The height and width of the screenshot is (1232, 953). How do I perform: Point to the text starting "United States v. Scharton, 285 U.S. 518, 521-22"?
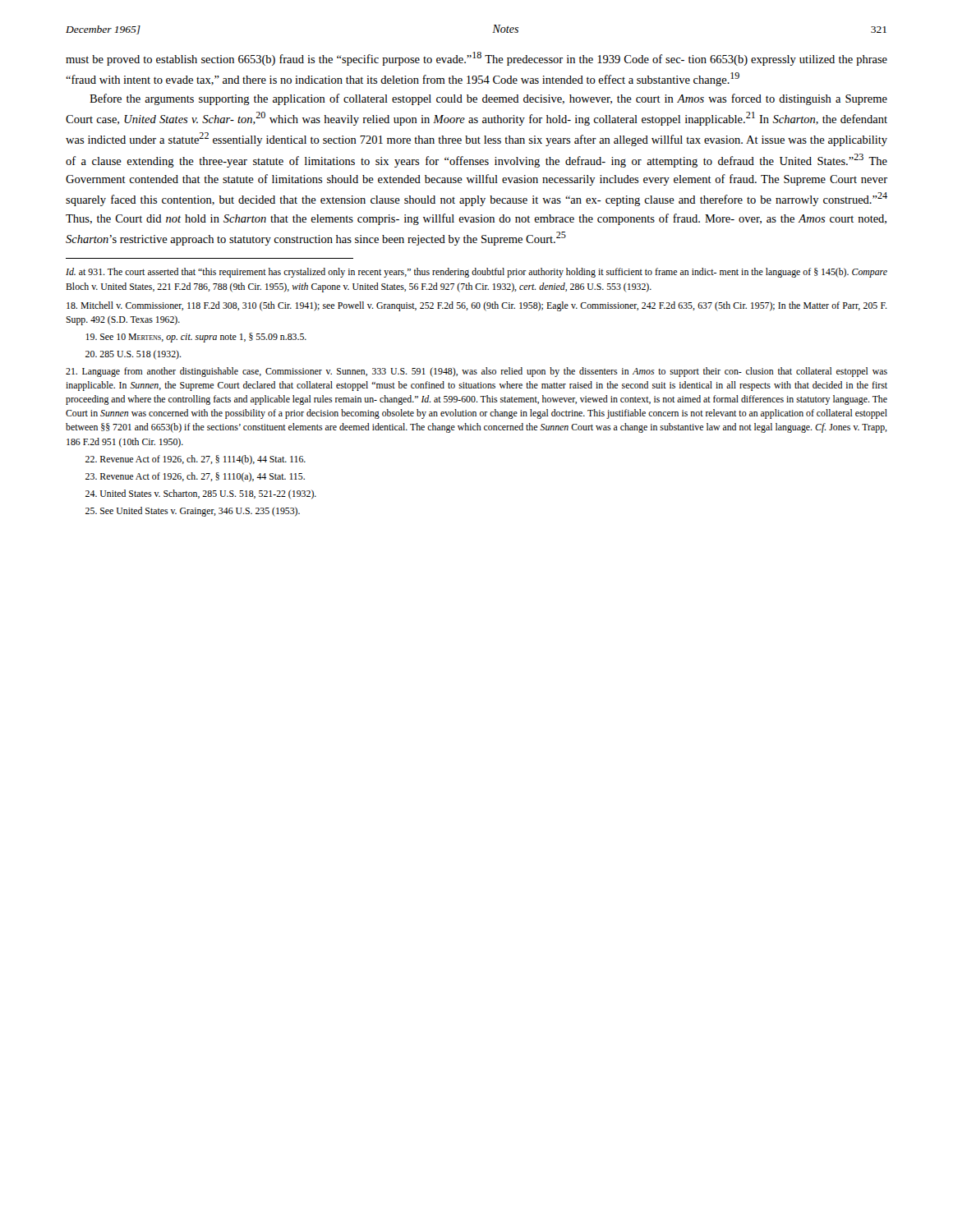[x=201, y=493]
